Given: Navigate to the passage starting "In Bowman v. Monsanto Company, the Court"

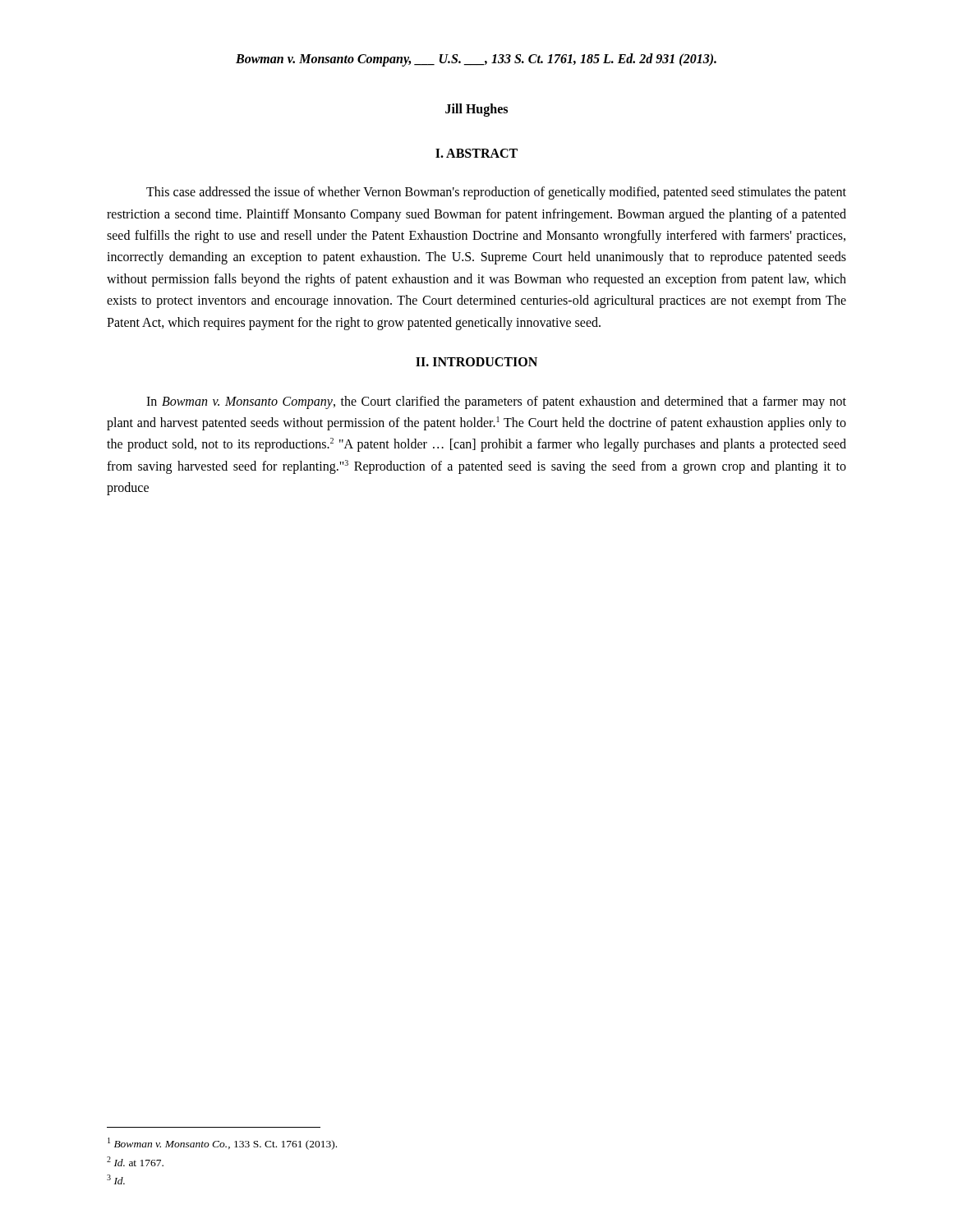Looking at the screenshot, I should coord(476,444).
